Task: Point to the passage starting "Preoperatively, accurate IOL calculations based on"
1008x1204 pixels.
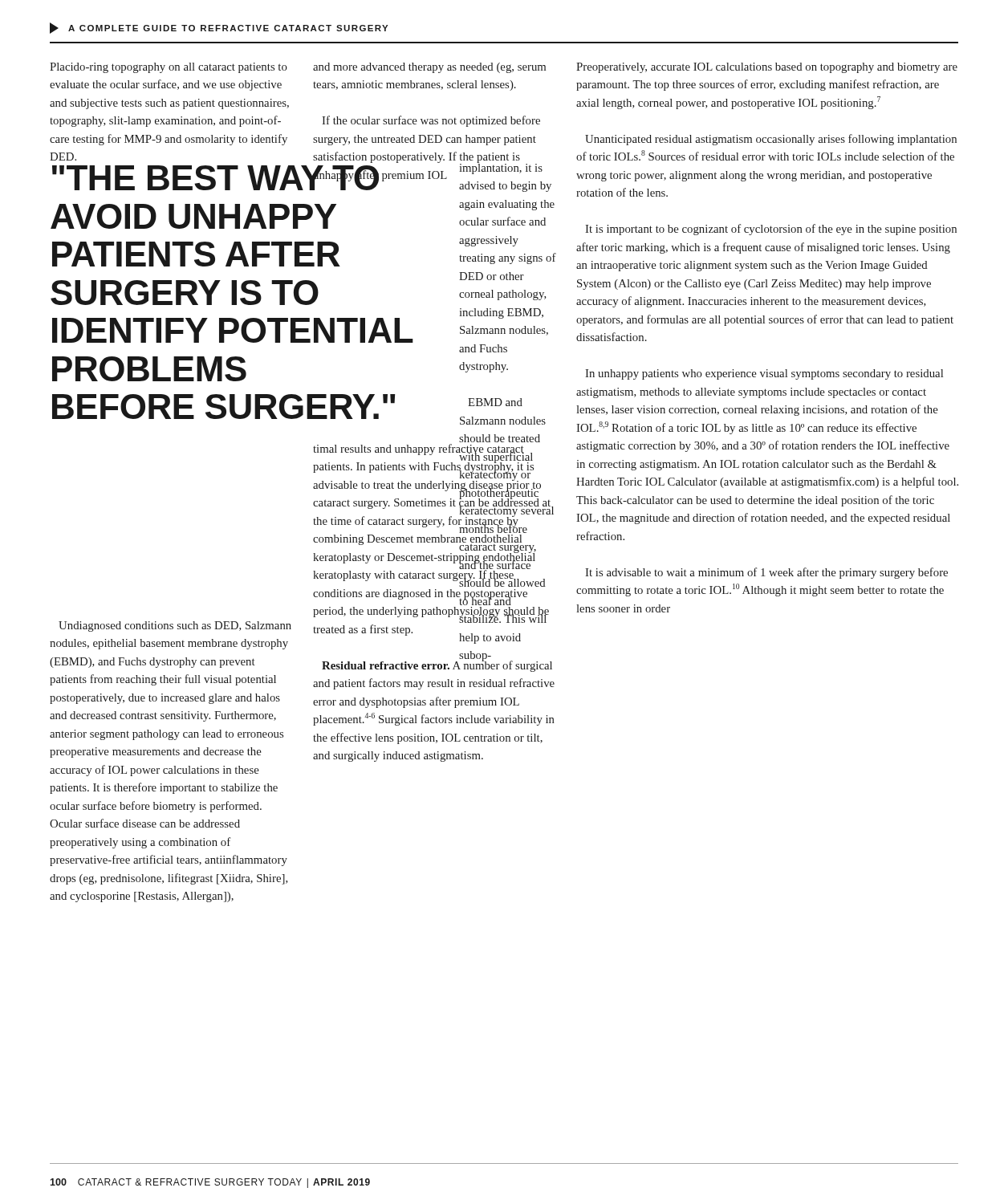Action: click(767, 68)
